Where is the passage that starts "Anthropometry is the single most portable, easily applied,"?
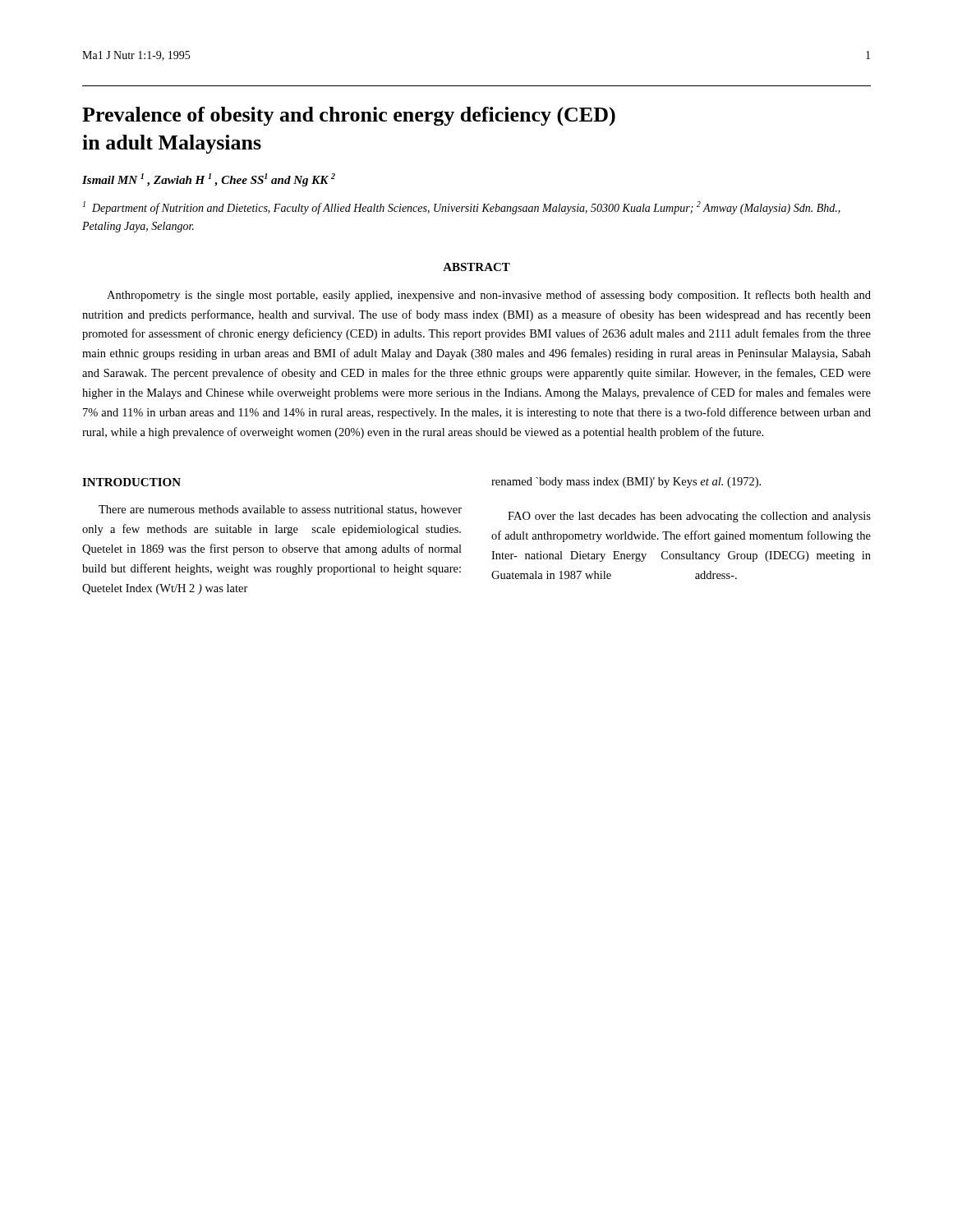953x1232 pixels. pos(476,363)
